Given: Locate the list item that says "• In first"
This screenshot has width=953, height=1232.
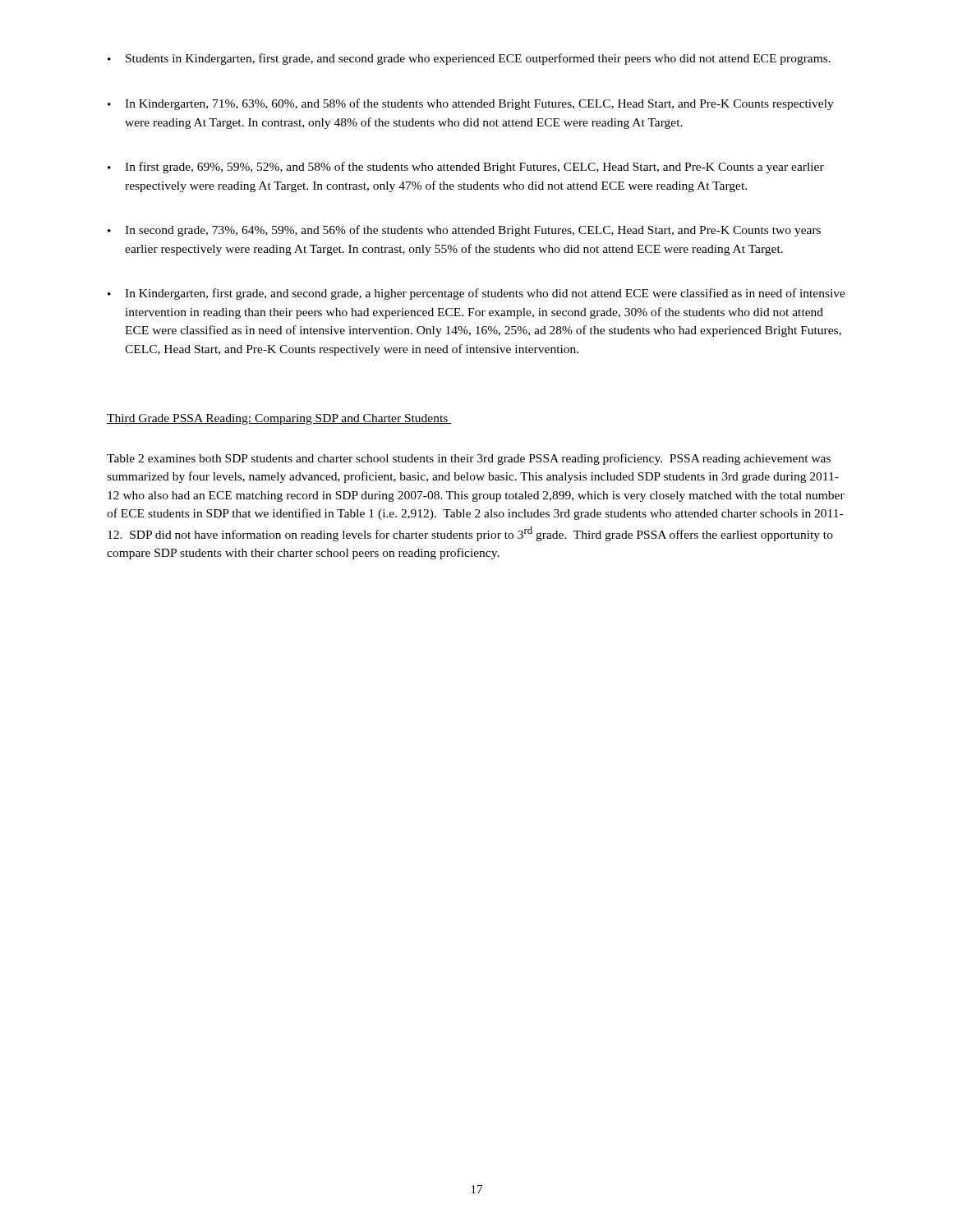Looking at the screenshot, I should (x=476, y=176).
